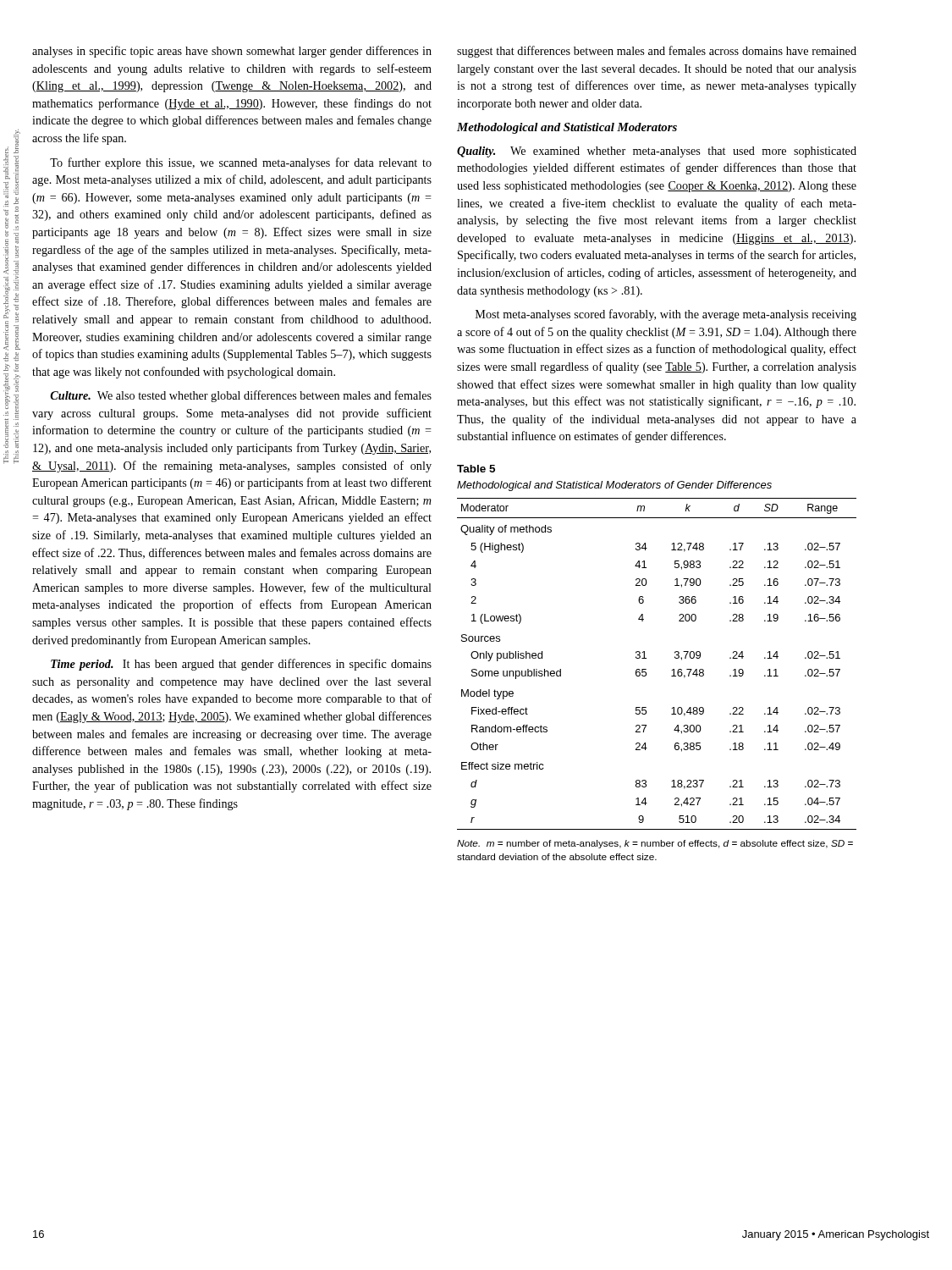Click the passage that begins "suggest that differences between"
The width and height of the screenshot is (952, 1270).
coord(657,77)
